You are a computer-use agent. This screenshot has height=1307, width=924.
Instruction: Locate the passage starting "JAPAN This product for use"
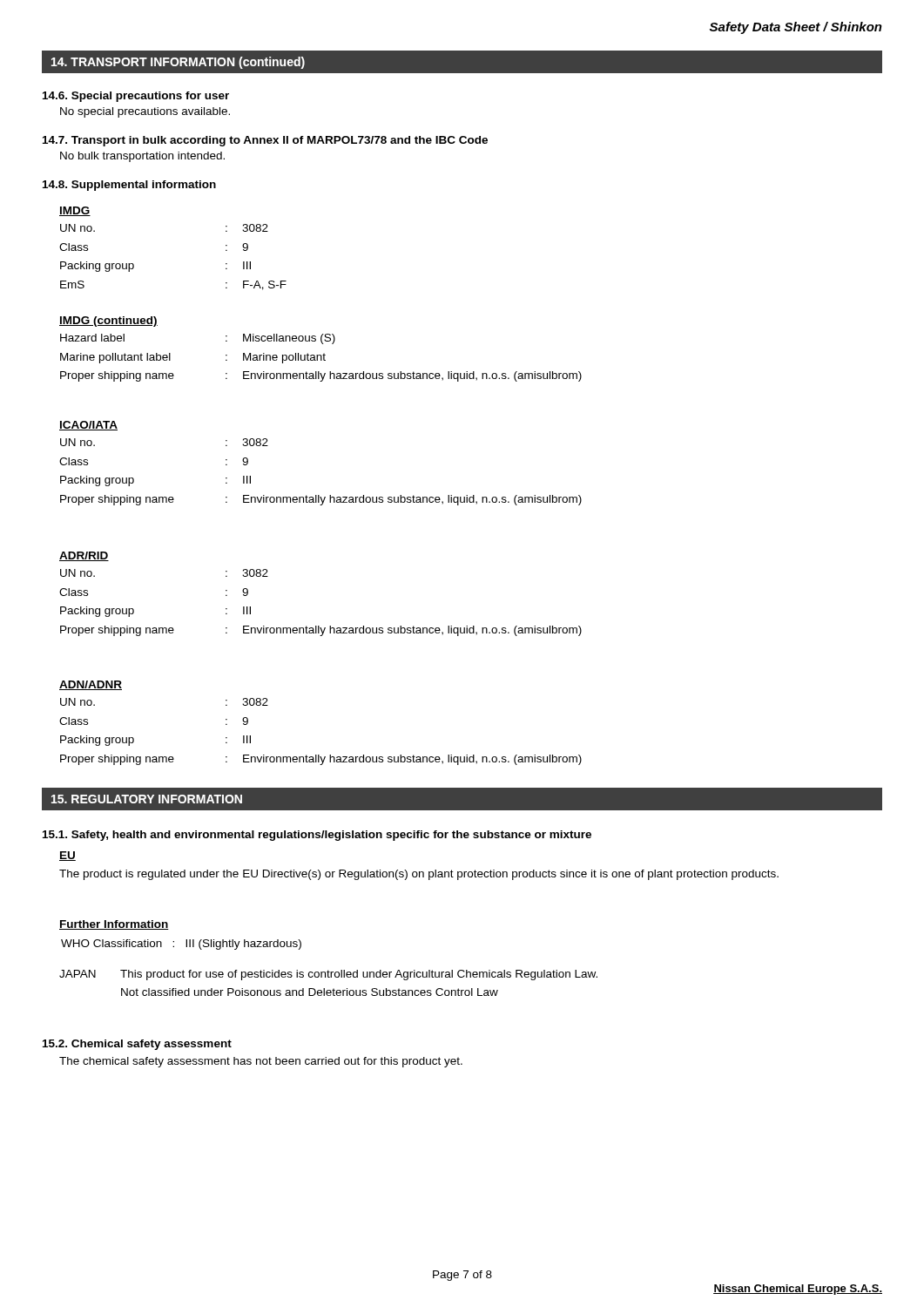(x=471, y=984)
